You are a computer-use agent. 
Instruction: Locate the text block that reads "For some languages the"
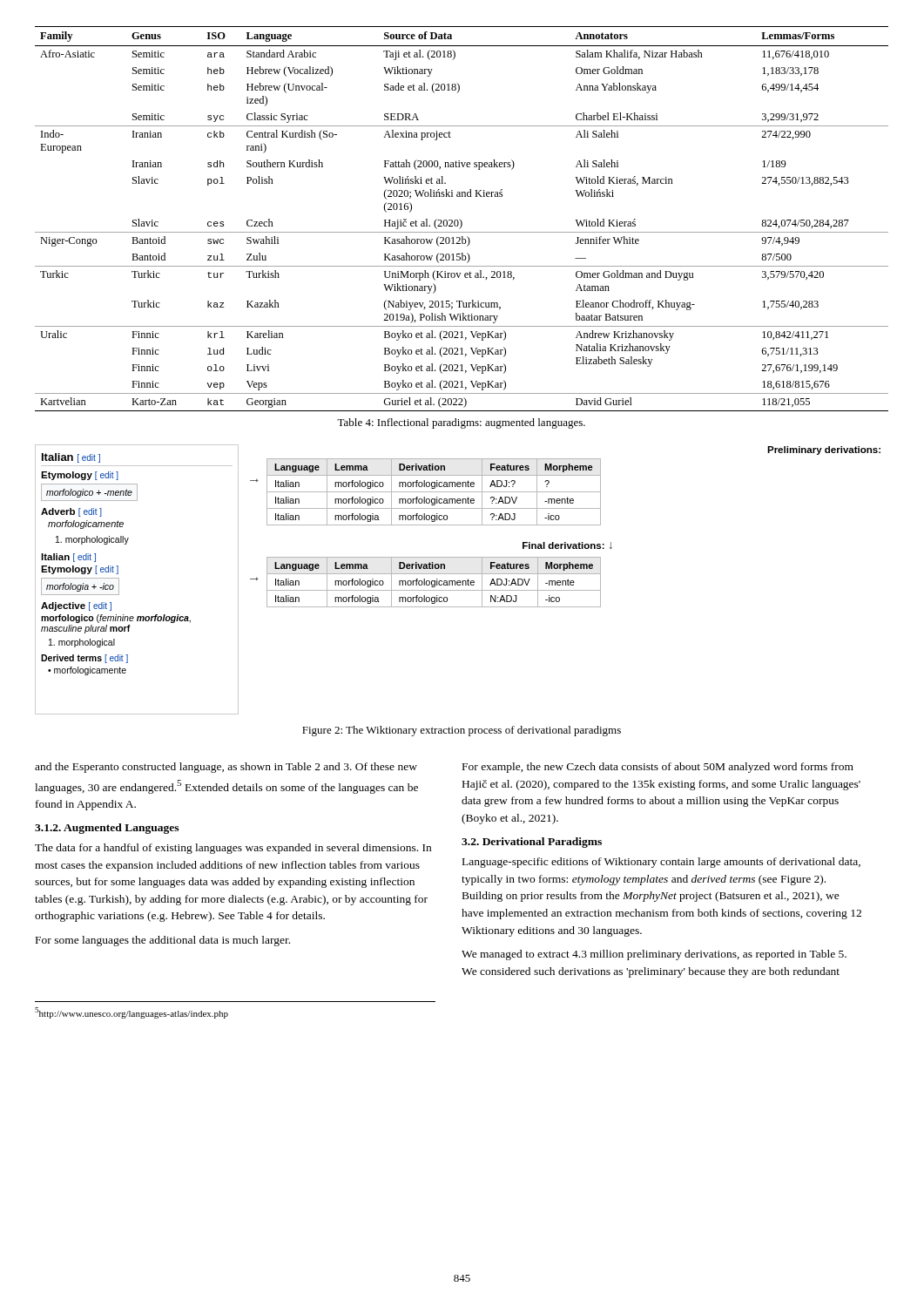163,940
